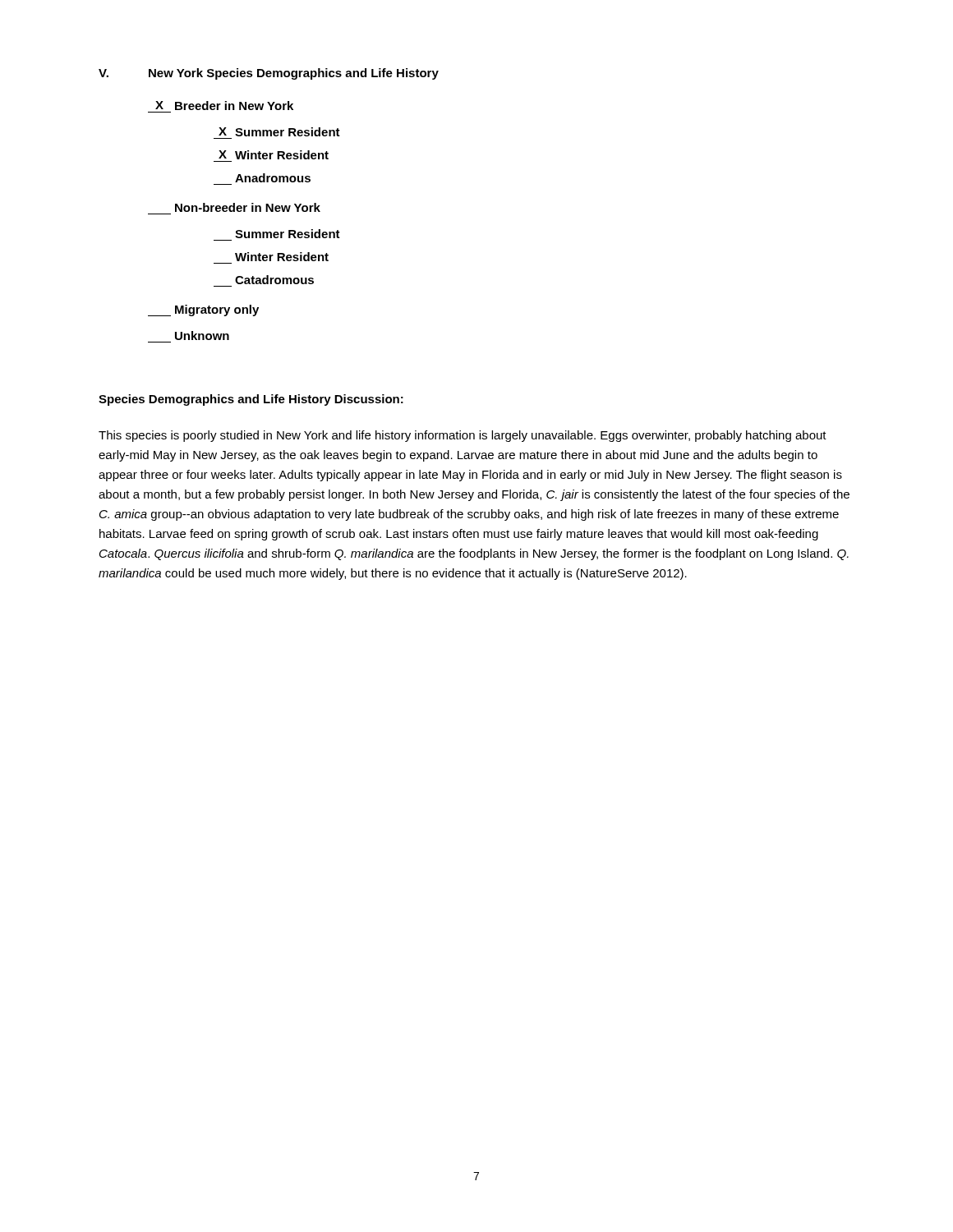Image resolution: width=953 pixels, height=1232 pixels.
Task: Locate the list item that reads "Winter Resident"
Action: [x=271, y=256]
